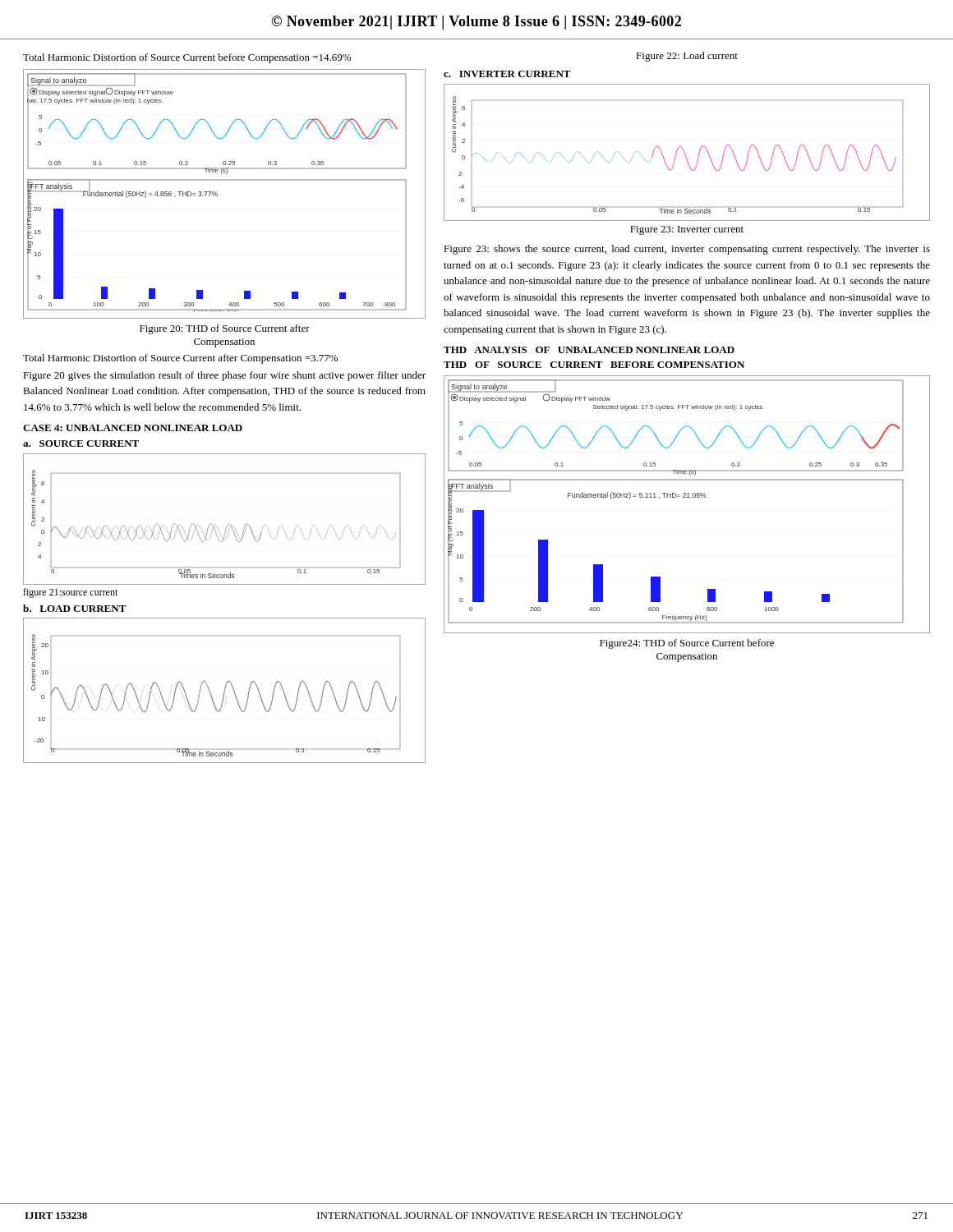Where is the section header that starts "THD OF SOURCE CURRENT BEFORE"?
The width and height of the screenshot is (953, 1232).
(x=594, y=364)
